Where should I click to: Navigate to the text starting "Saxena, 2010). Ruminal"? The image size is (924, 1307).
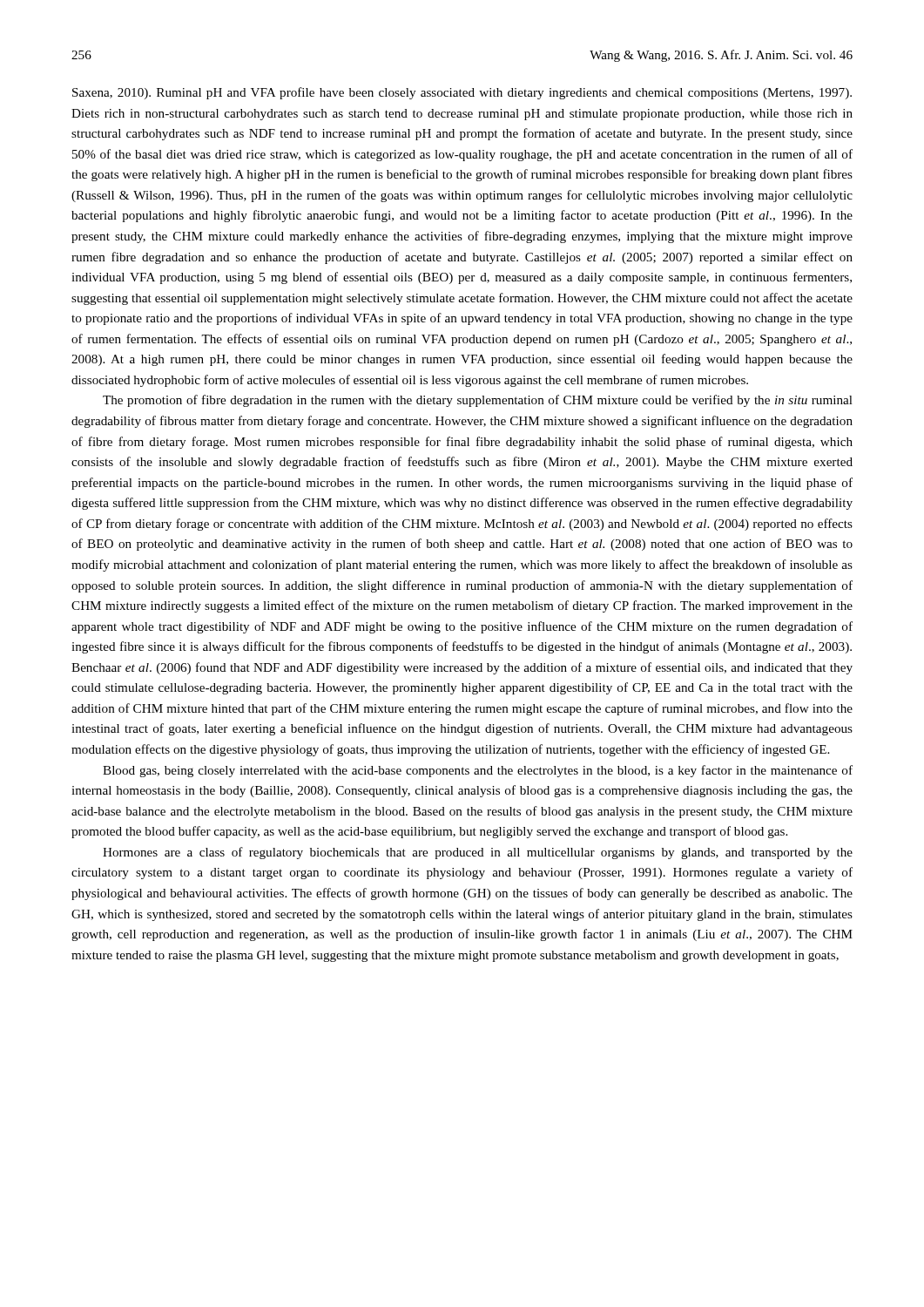point(462,236)
